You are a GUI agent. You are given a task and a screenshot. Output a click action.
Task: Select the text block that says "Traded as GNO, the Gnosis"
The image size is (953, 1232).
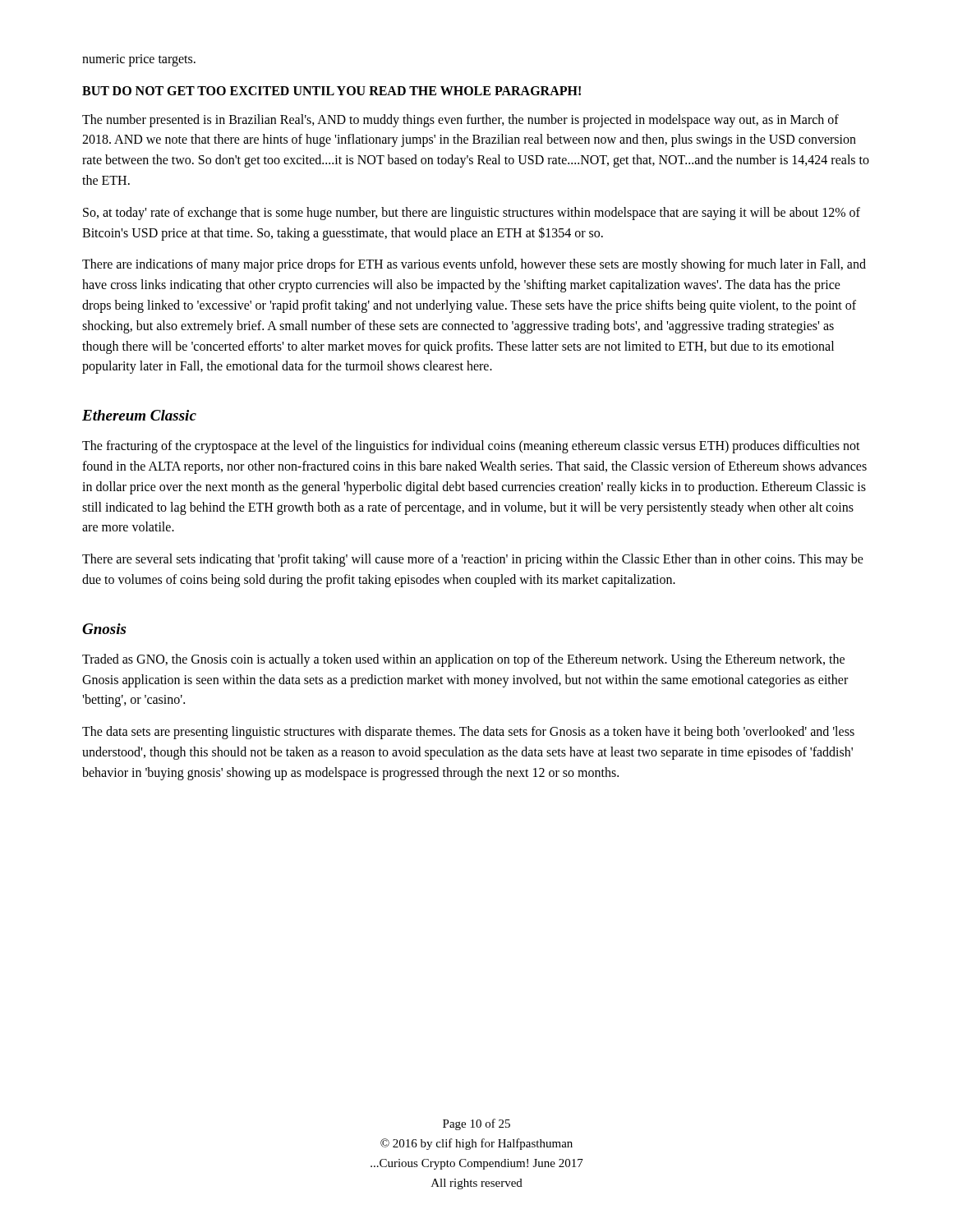(x=465, y=679)
